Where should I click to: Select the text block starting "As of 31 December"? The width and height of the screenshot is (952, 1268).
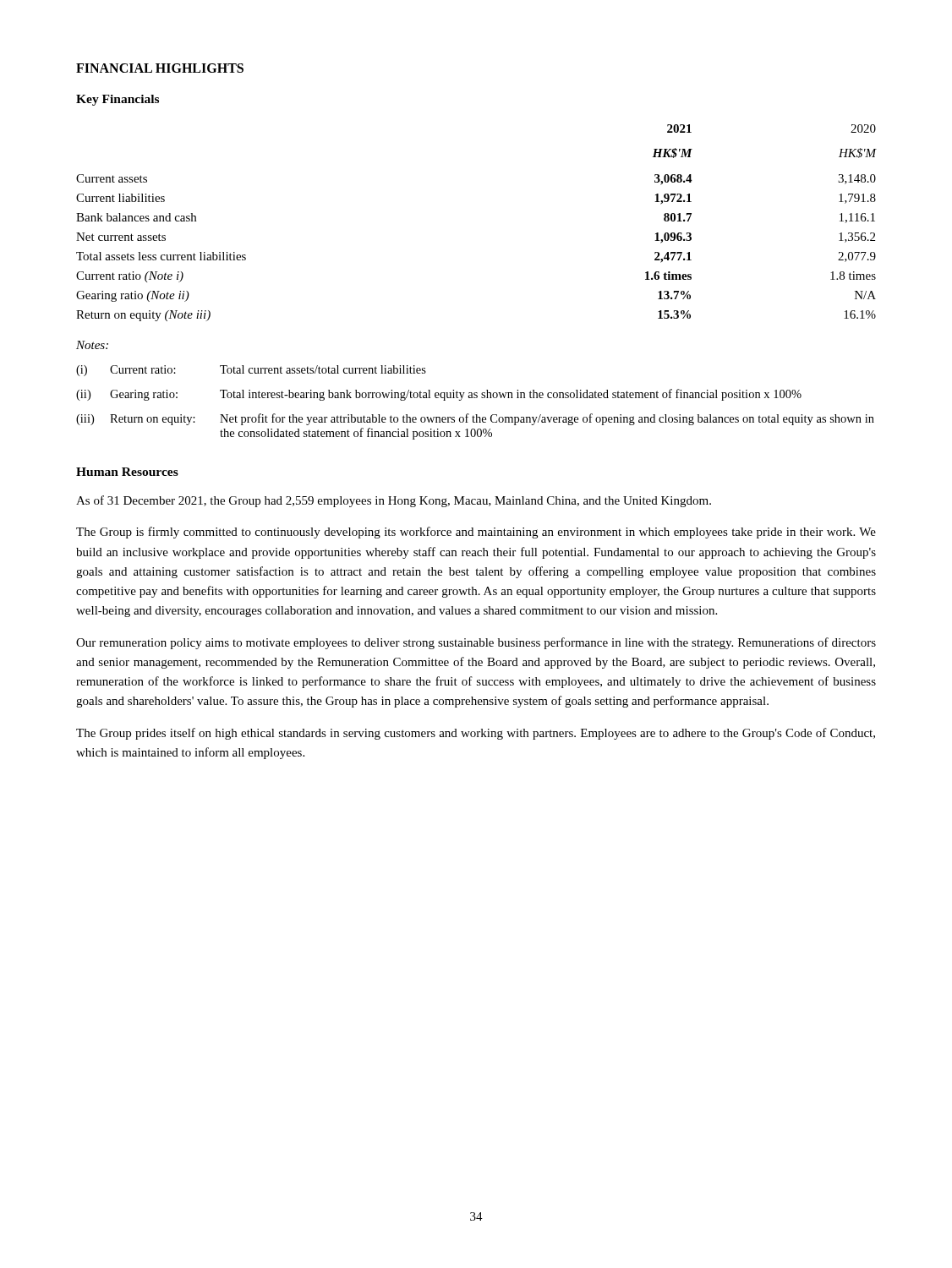394,500
